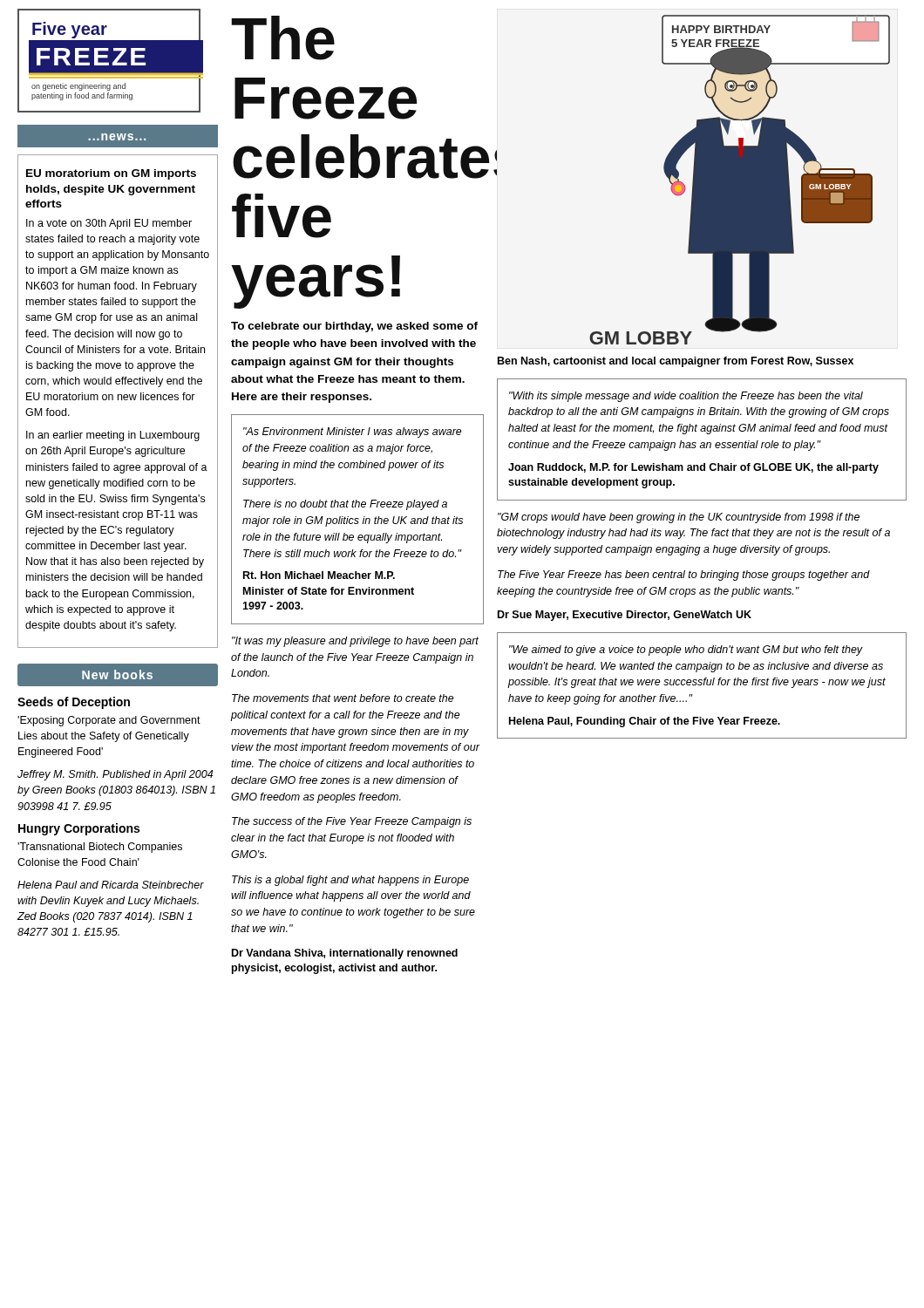Image resolution: width=924 pixels, height=1308 pixels.
Task: Select the title with the text "TheFreezecelebratesfive years!"
Action: 357,157
